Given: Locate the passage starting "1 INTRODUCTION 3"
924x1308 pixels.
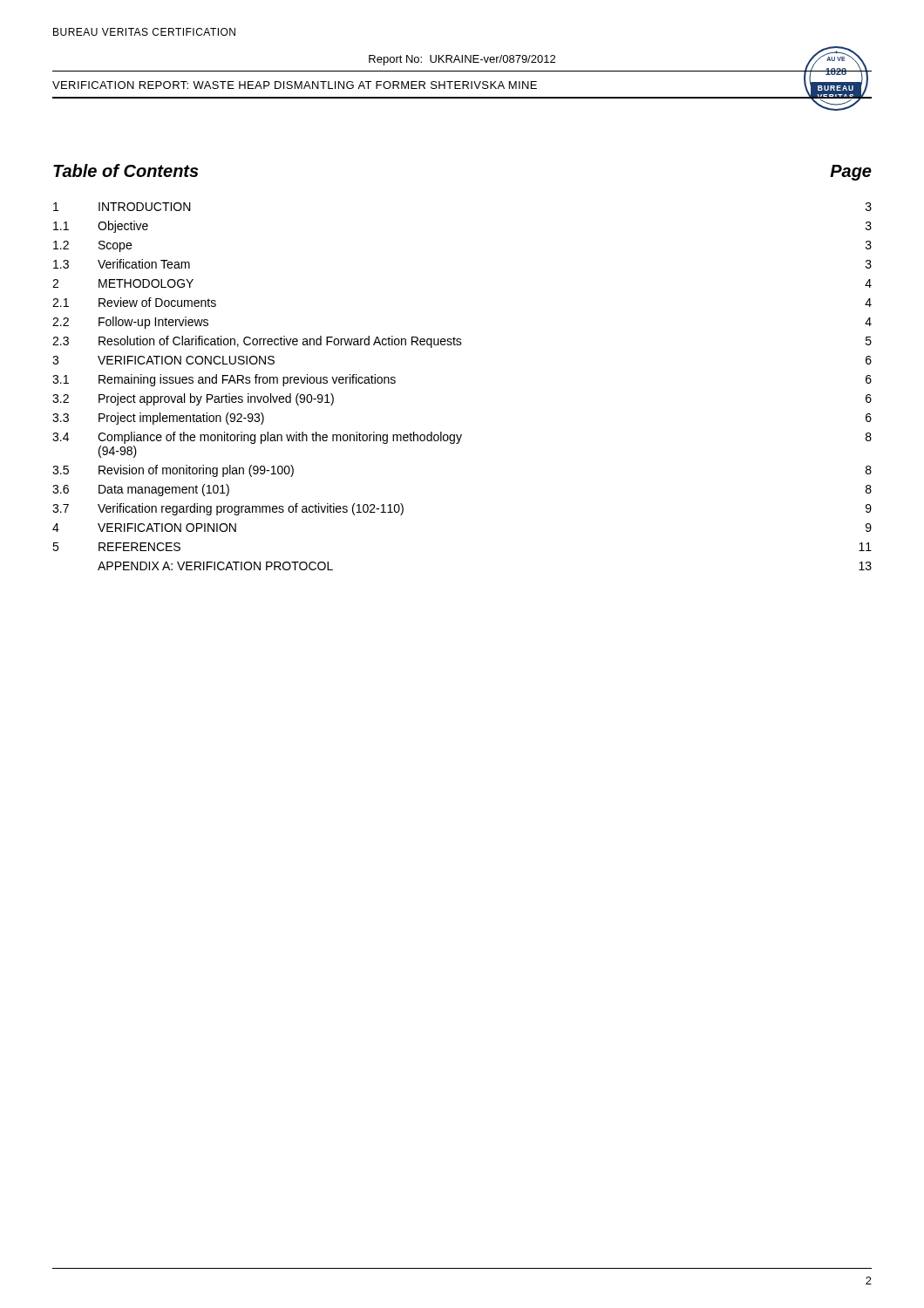Looking at the screenshot, I should (x=55, y=206).
